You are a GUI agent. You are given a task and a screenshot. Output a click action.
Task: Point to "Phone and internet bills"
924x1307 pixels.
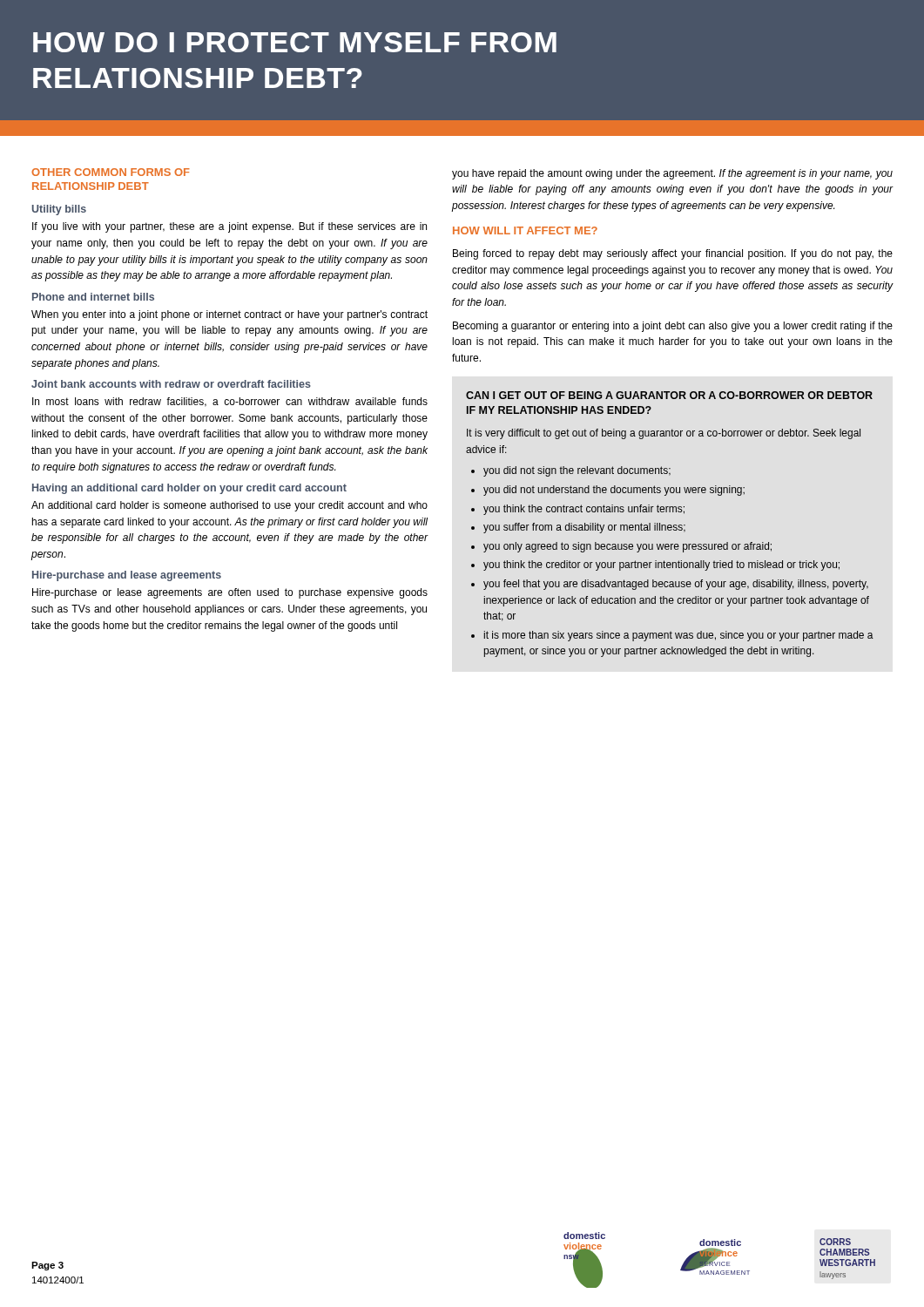93,297
